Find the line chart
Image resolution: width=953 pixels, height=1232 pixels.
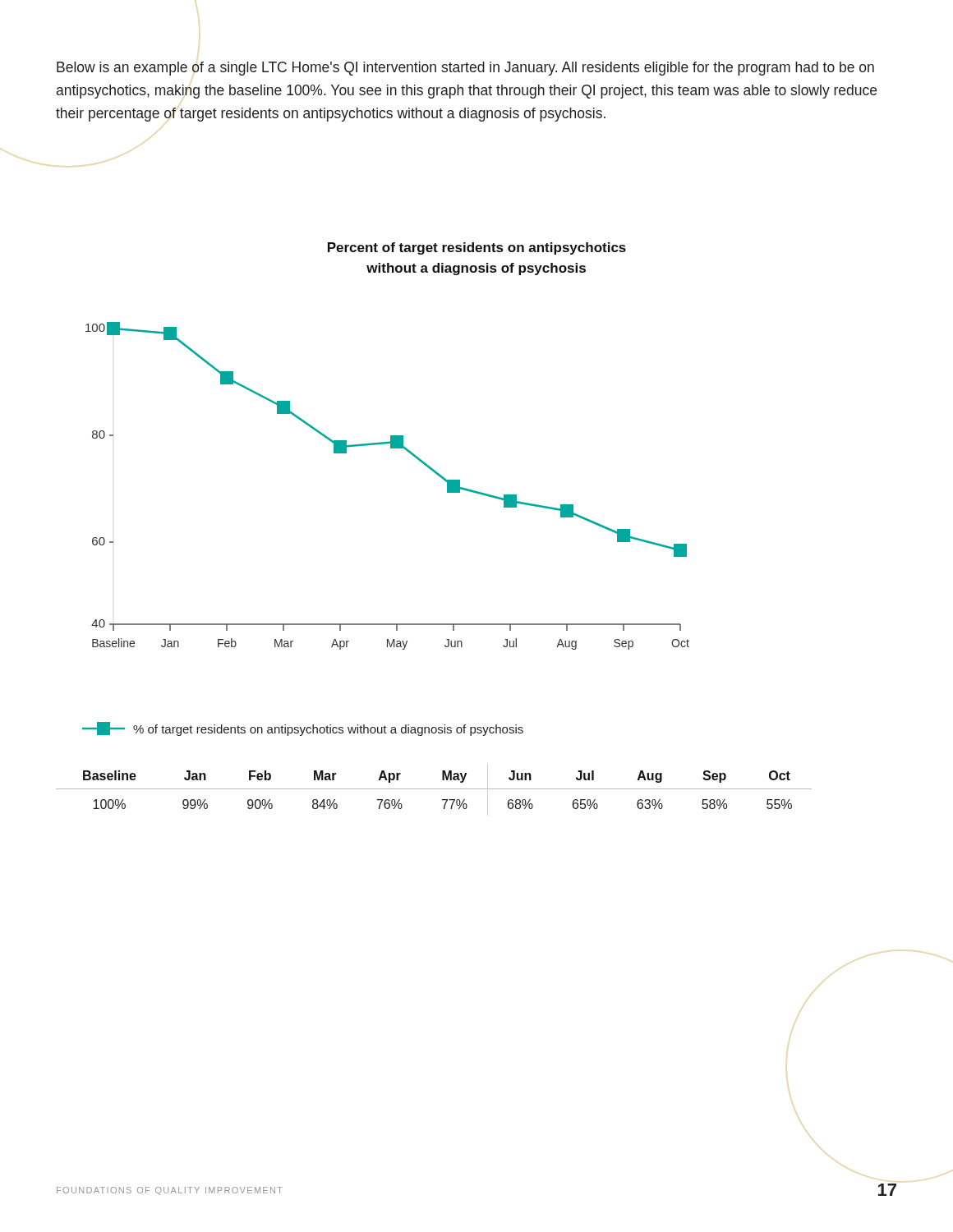coord(417,501)
